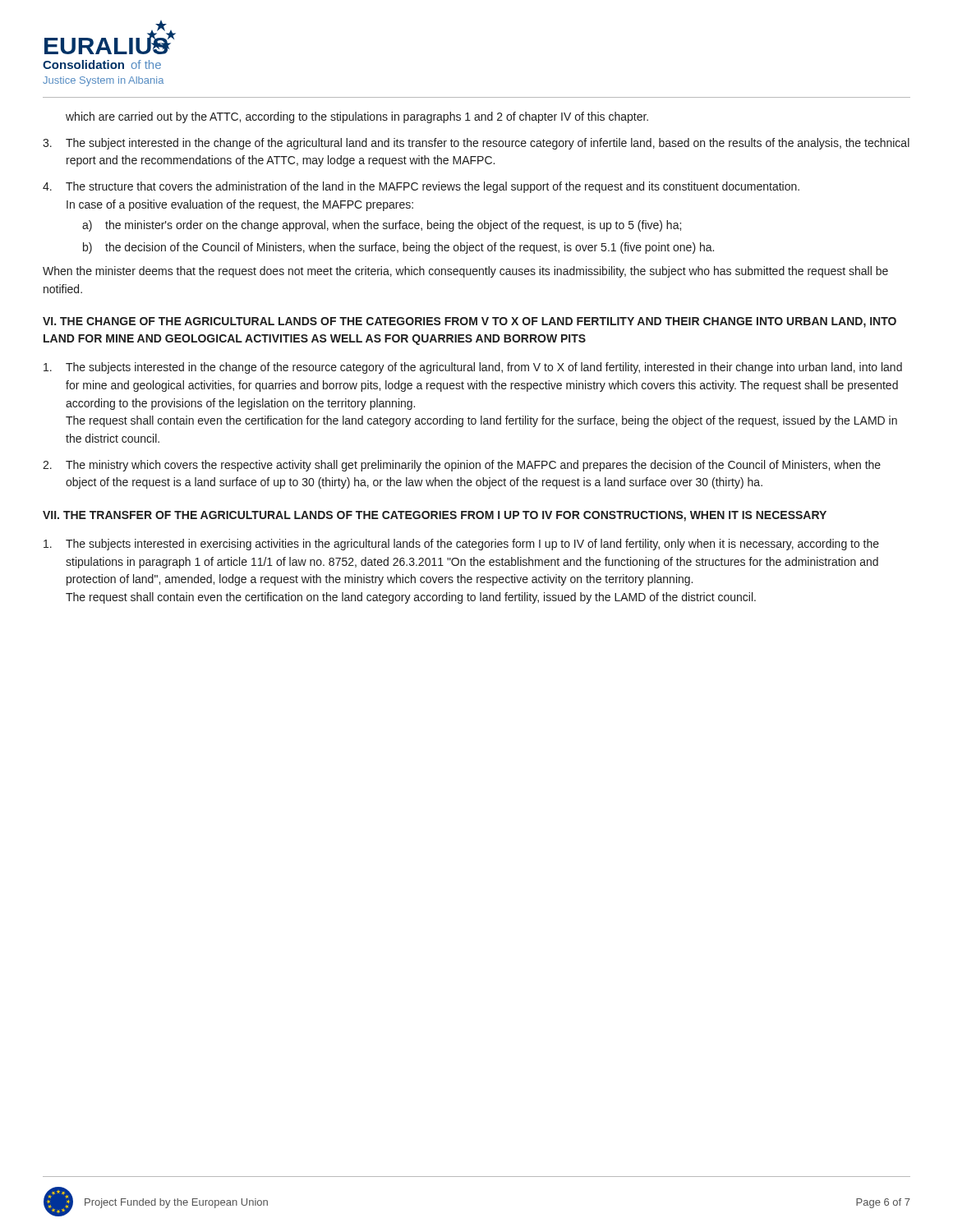Image resolution: width=953 pixels, height=1232 pixels.
Task: Locate the block of text that opens with "4. The structure"
Action: click(x=476, y=220)
